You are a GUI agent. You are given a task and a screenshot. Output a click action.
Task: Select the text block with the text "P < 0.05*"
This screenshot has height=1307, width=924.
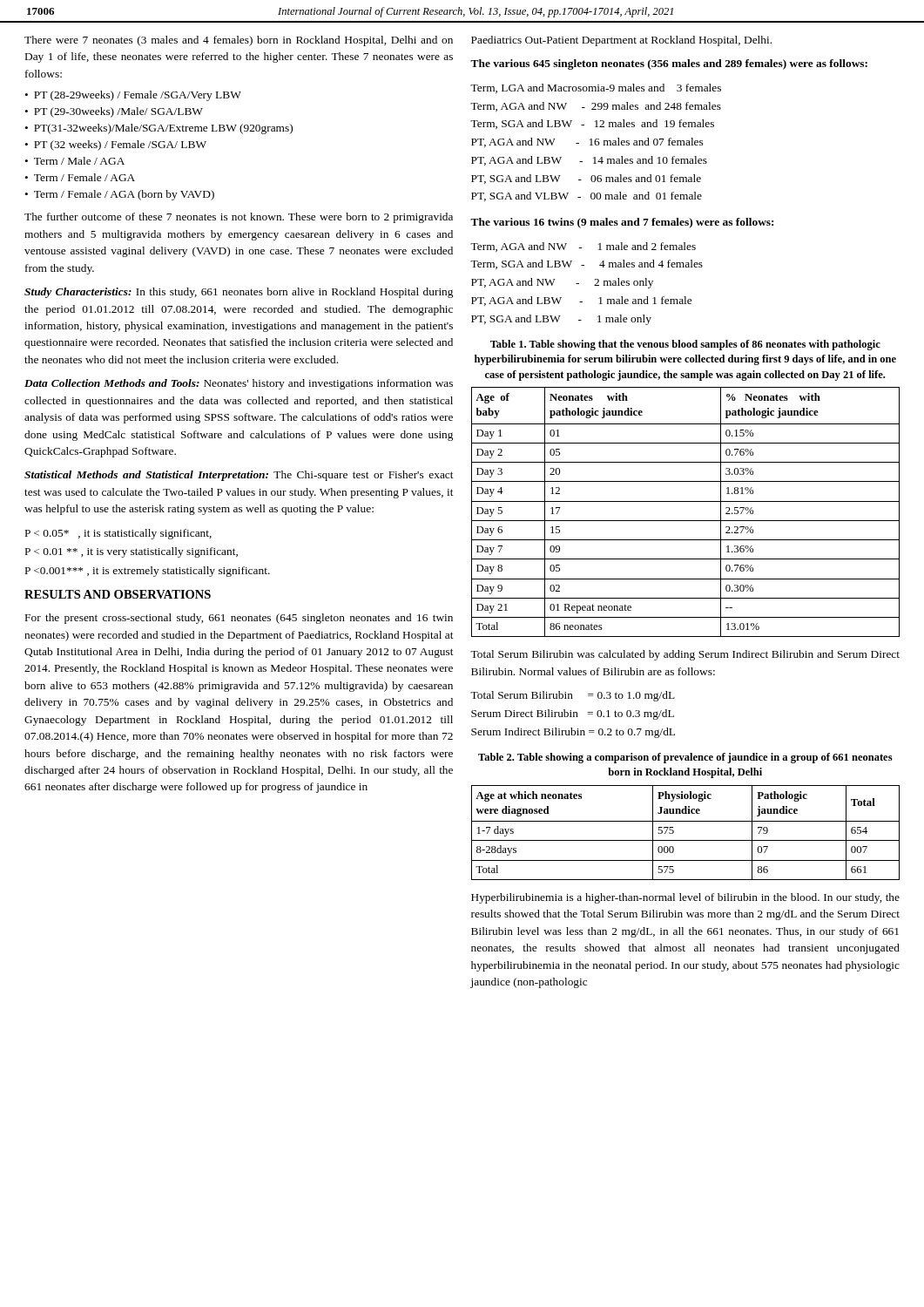[118, 533]
